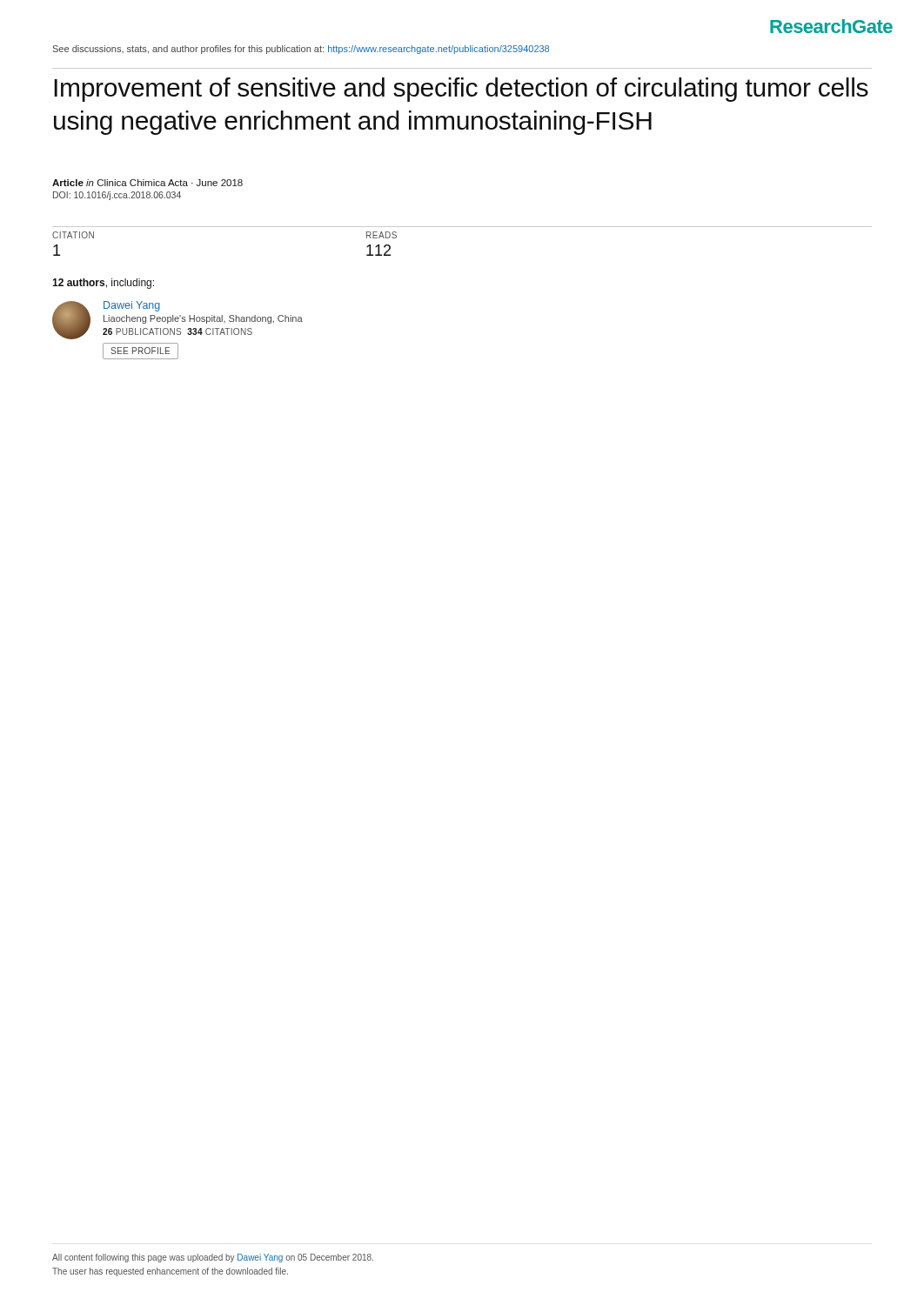Select the logo
This screenshot has width=924, height=1305.
[847, 19]
